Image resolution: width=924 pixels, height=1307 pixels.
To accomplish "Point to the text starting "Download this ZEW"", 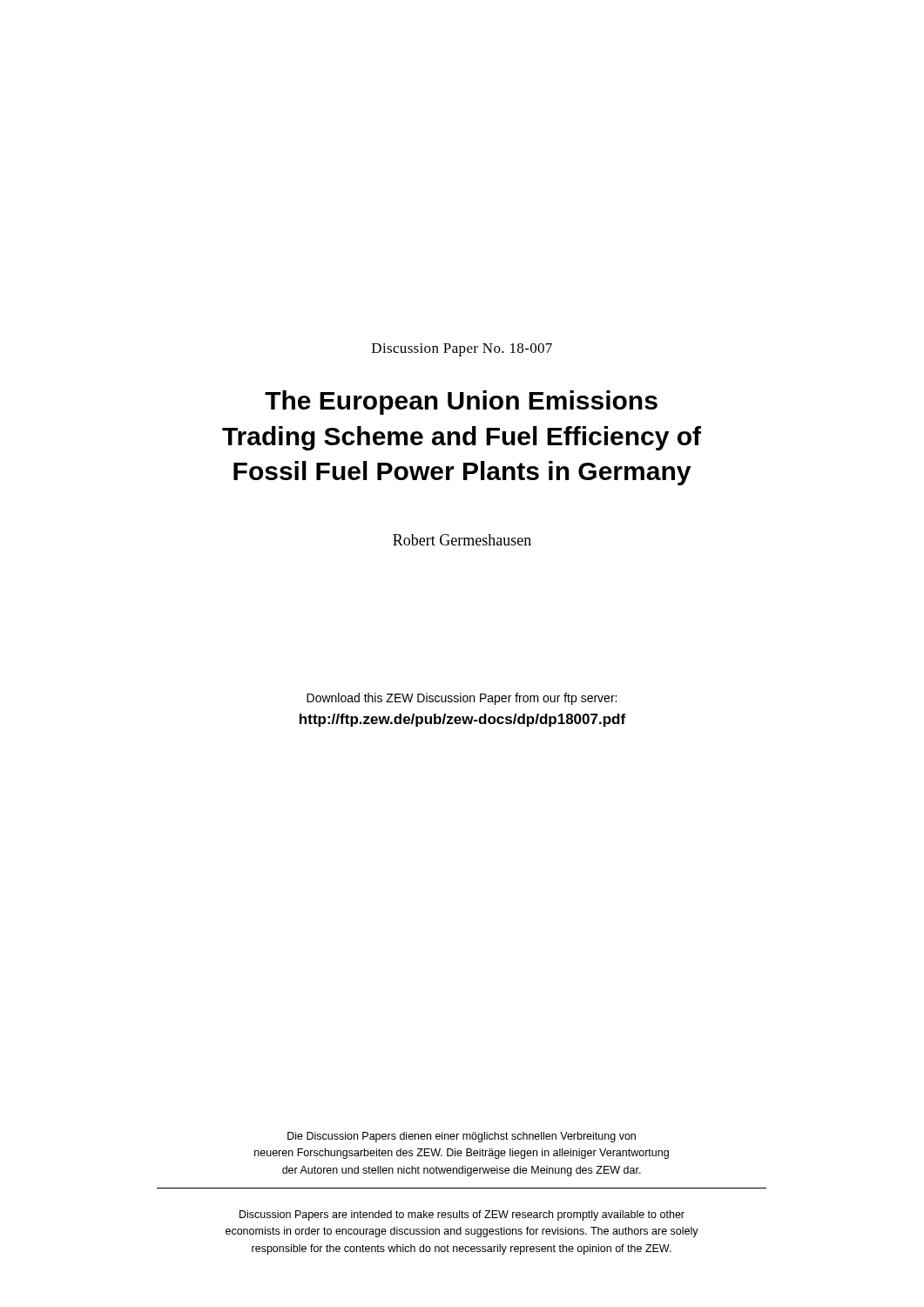I will [x=462, y=709].
